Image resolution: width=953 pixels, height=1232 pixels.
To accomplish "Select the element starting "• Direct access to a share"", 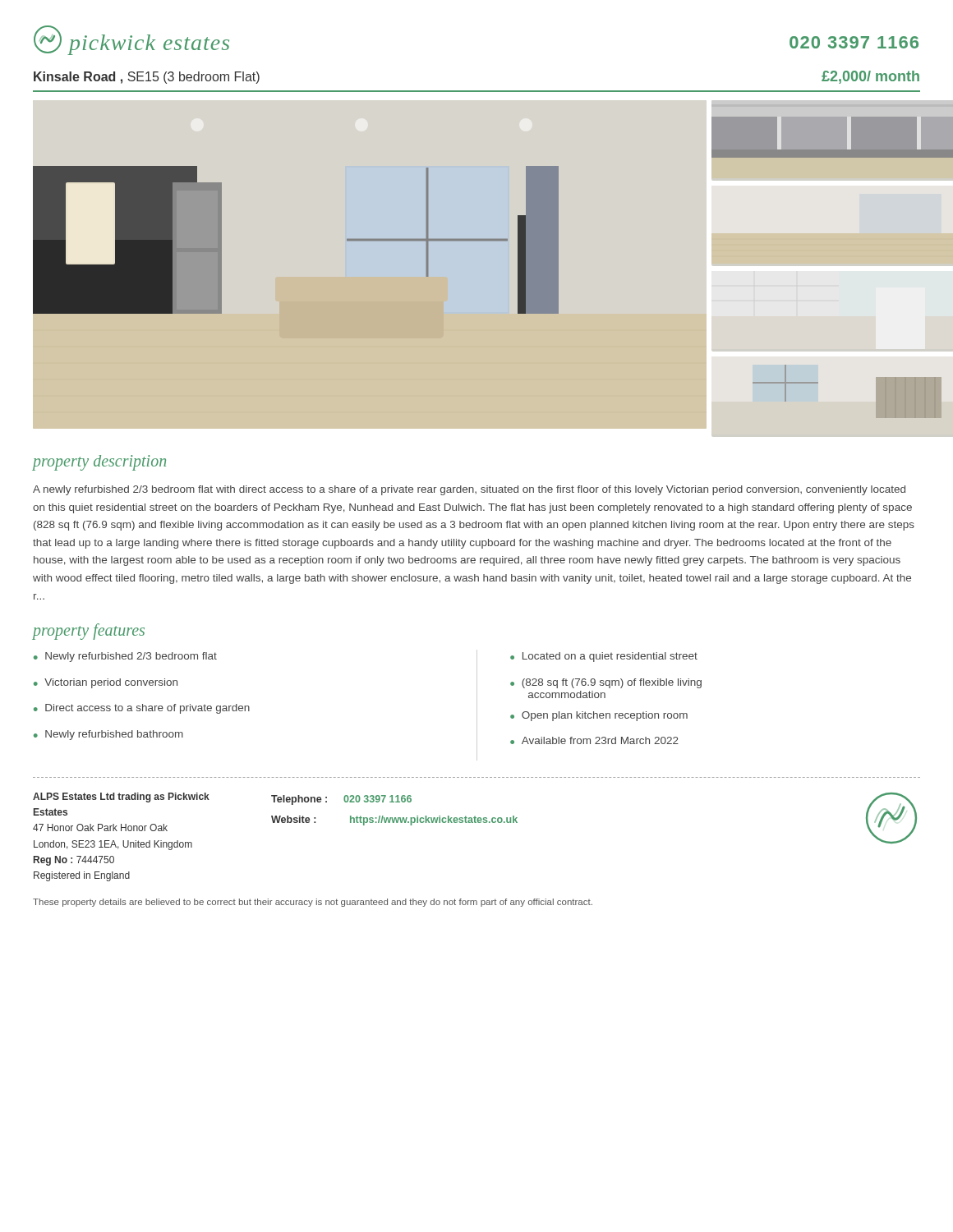I will [141, 711].
